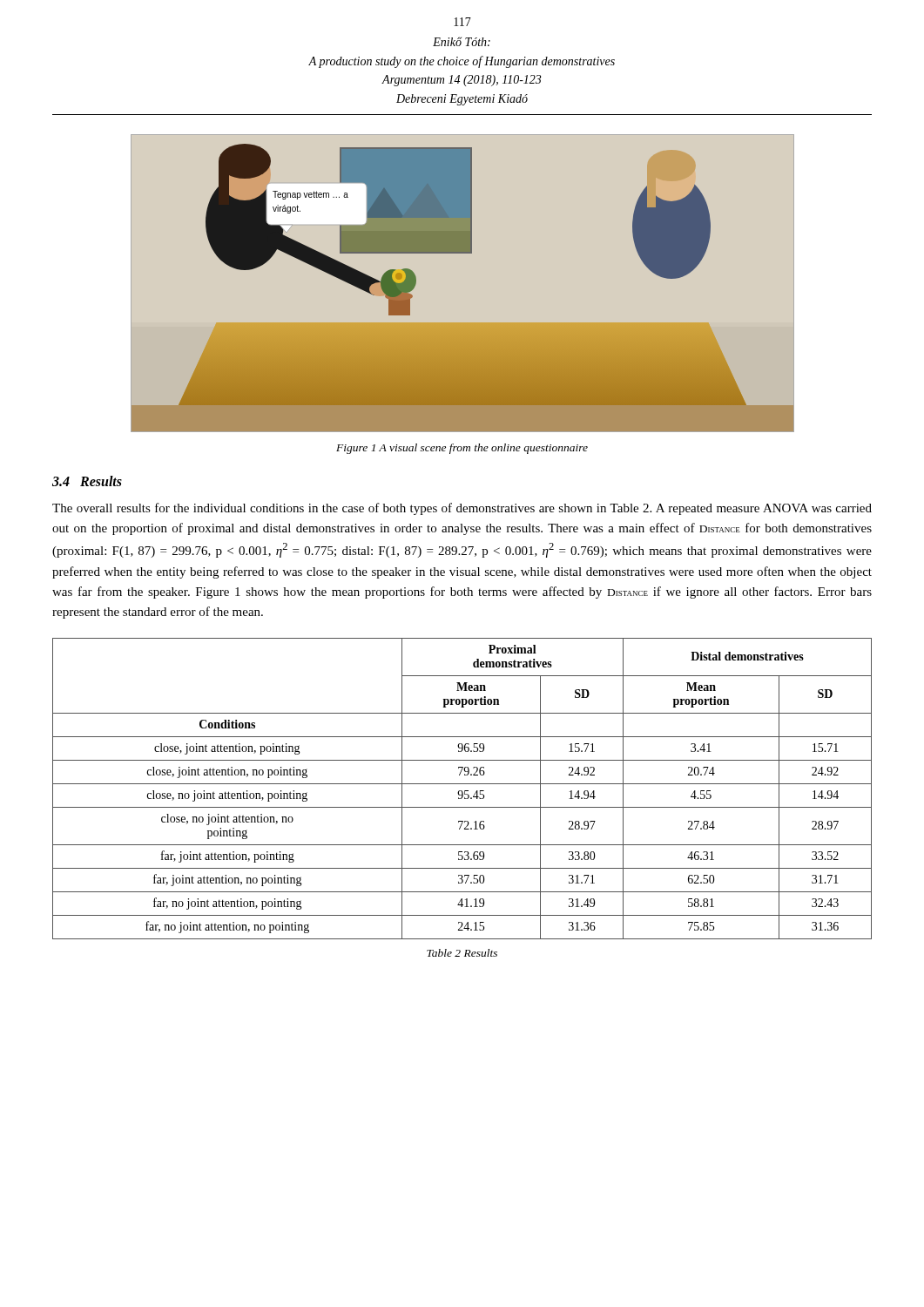Click the caption that begins "Figure 1 A visual scene from the online"
924x1307 pixels.
pos(462,447)
